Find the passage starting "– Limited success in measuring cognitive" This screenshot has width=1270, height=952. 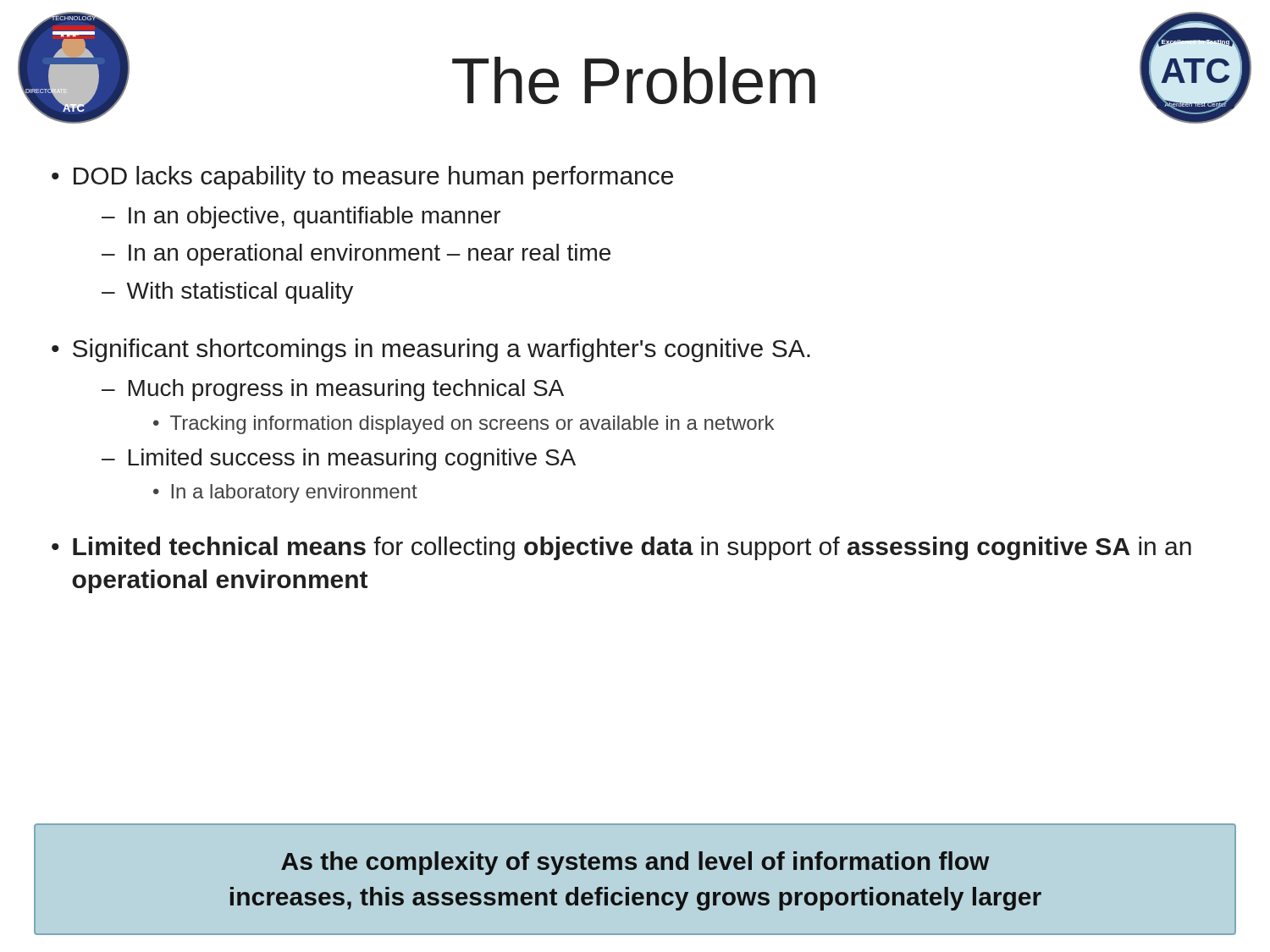pyautogui.click(x=339, y=458)
